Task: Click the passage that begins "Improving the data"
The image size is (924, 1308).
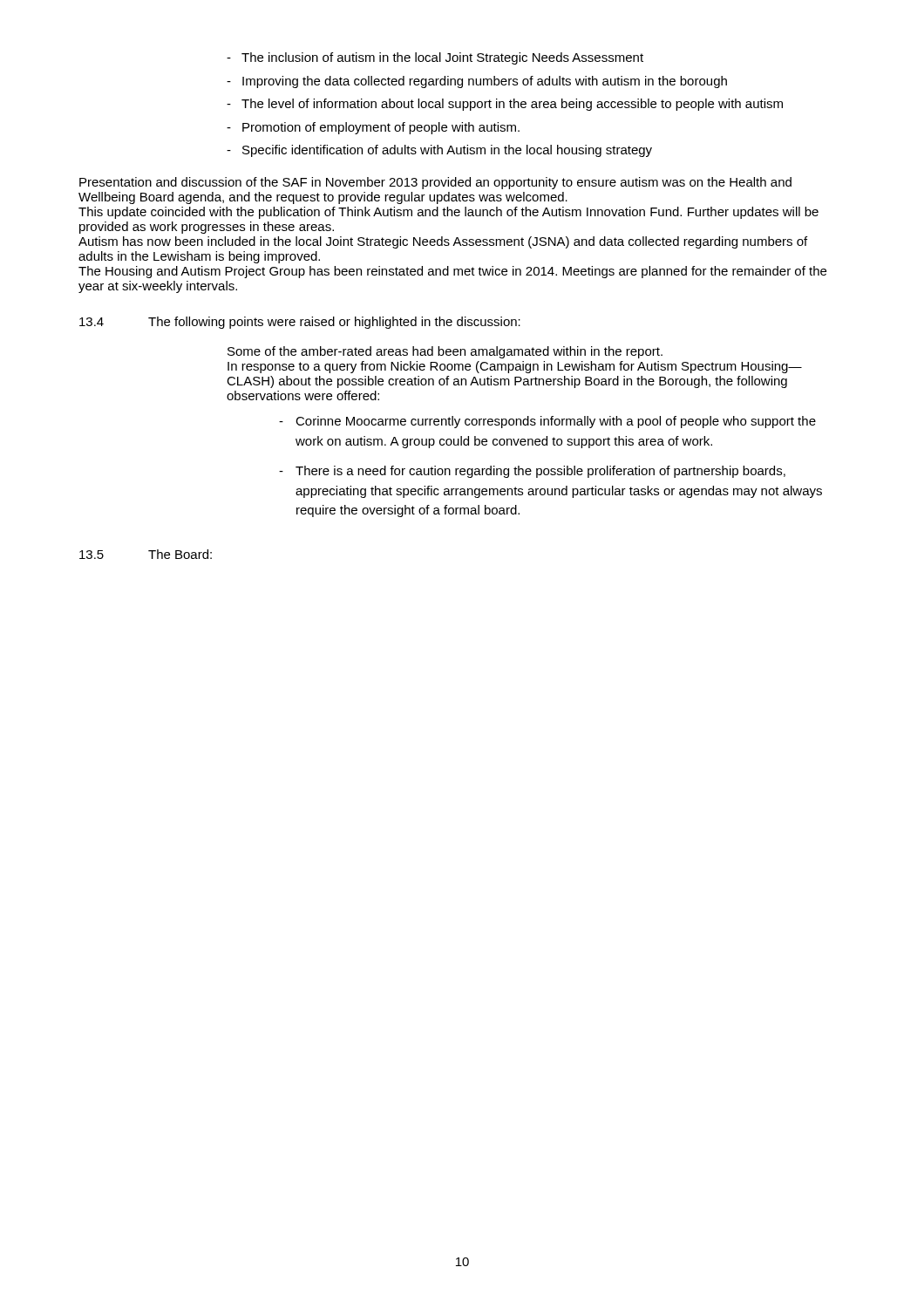Action: 536,81
